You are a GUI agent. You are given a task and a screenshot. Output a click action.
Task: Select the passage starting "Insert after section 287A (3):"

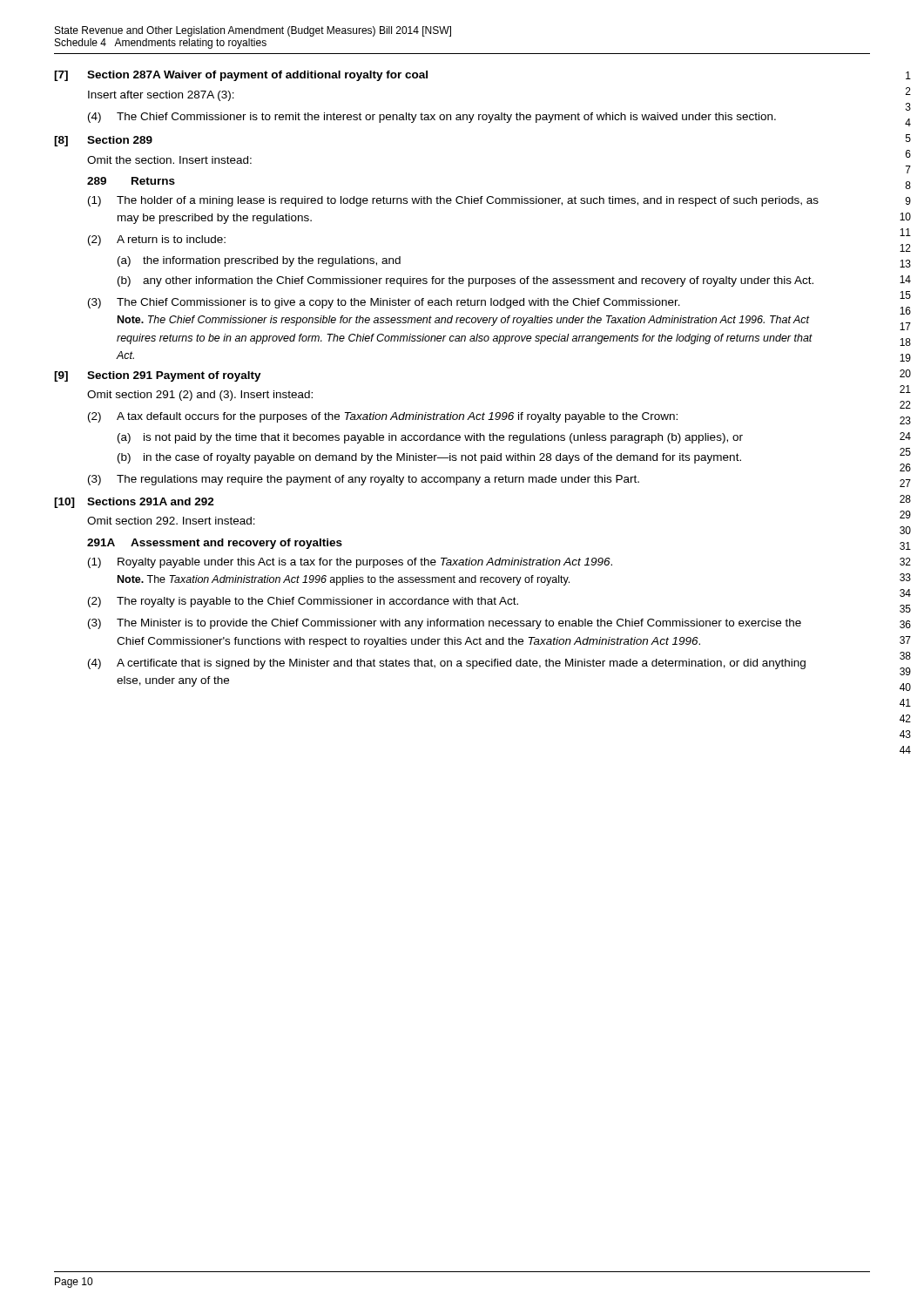(161, 94)
